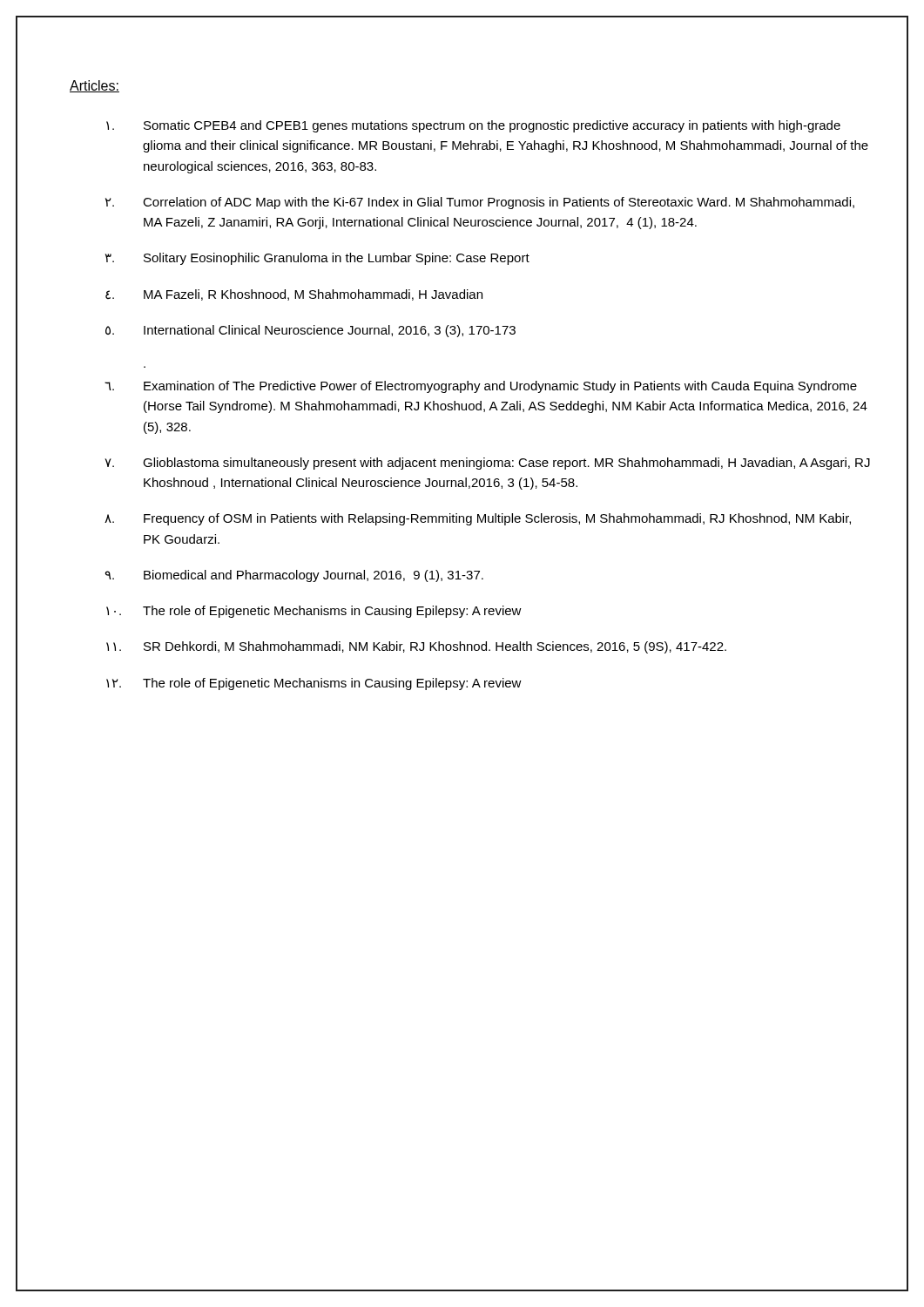Locate the block of text that opens with "٨. Frequency of"
924x1307 pixels.
click(488, 528)
